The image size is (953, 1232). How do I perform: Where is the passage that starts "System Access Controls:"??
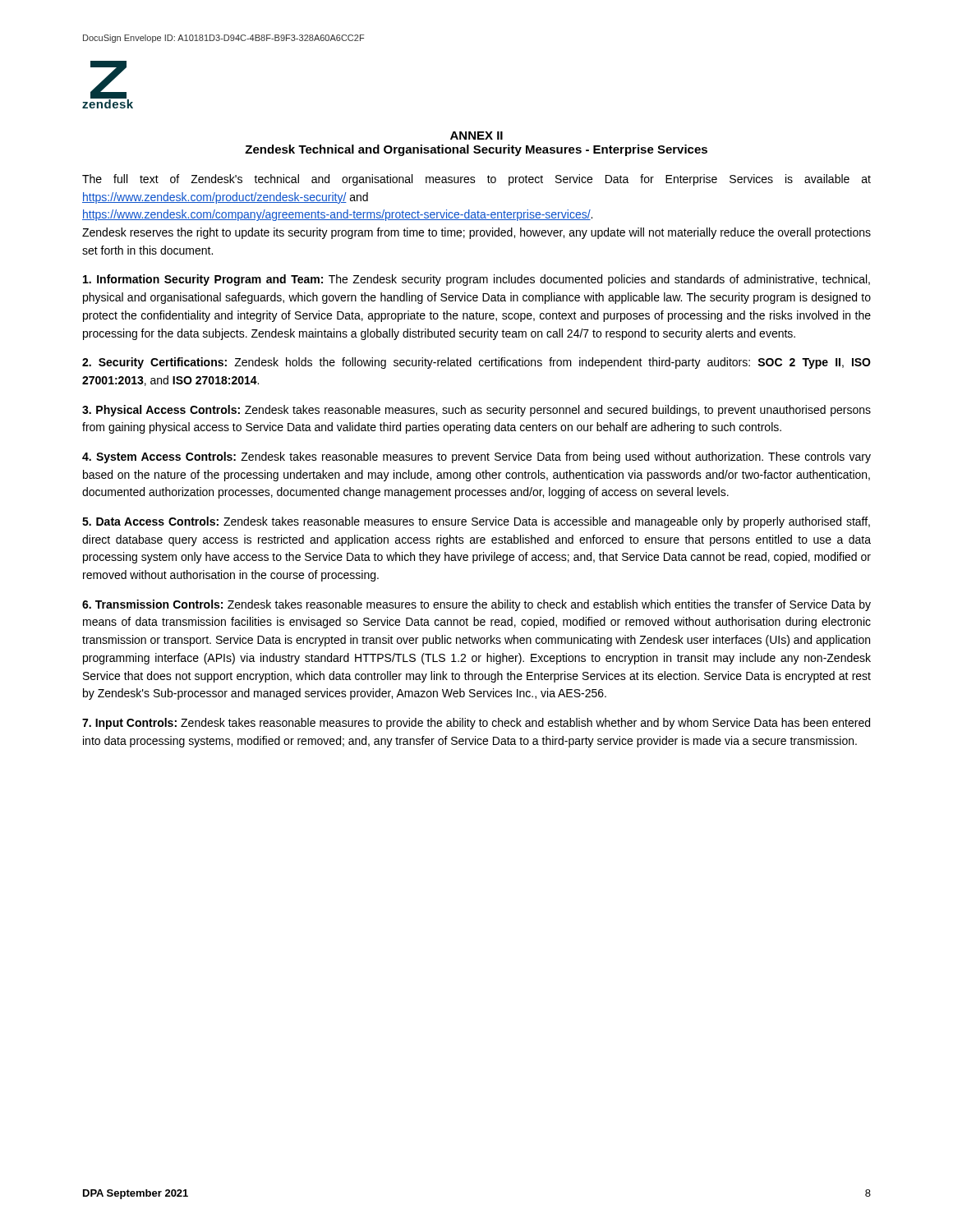click(x=476, y=474)
